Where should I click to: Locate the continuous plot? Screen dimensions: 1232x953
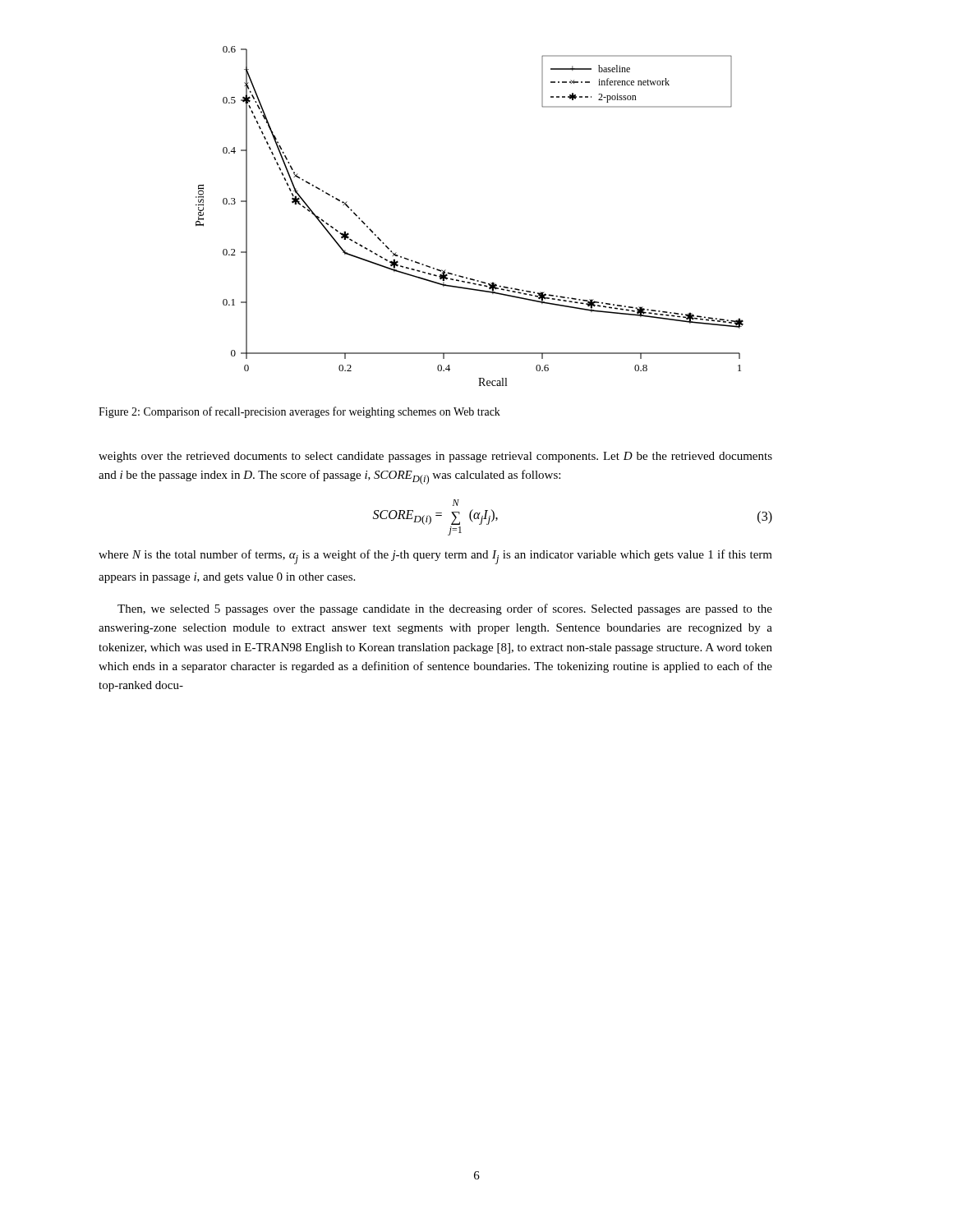click(485, 211)
